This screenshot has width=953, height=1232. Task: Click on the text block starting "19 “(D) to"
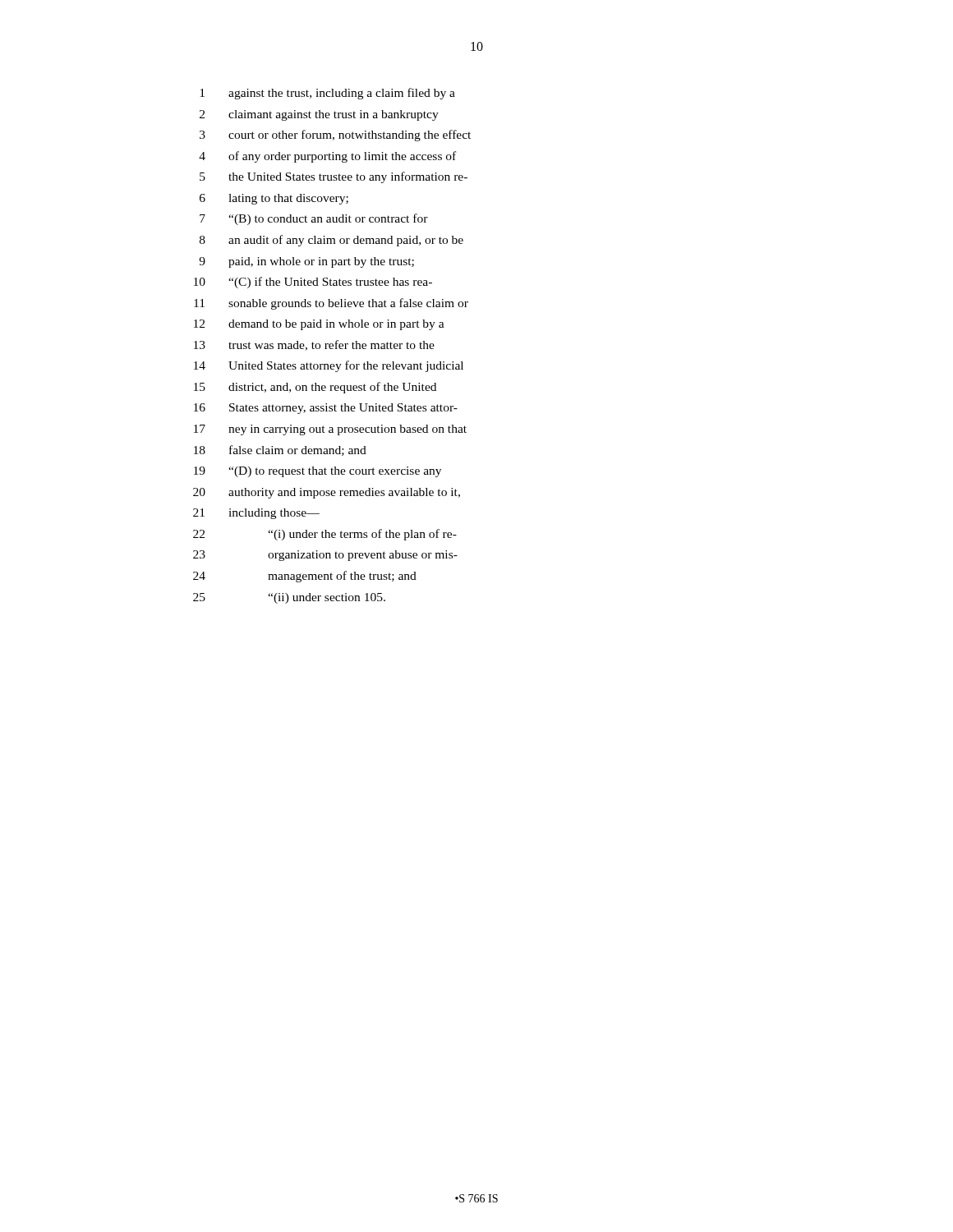(318, 472)
